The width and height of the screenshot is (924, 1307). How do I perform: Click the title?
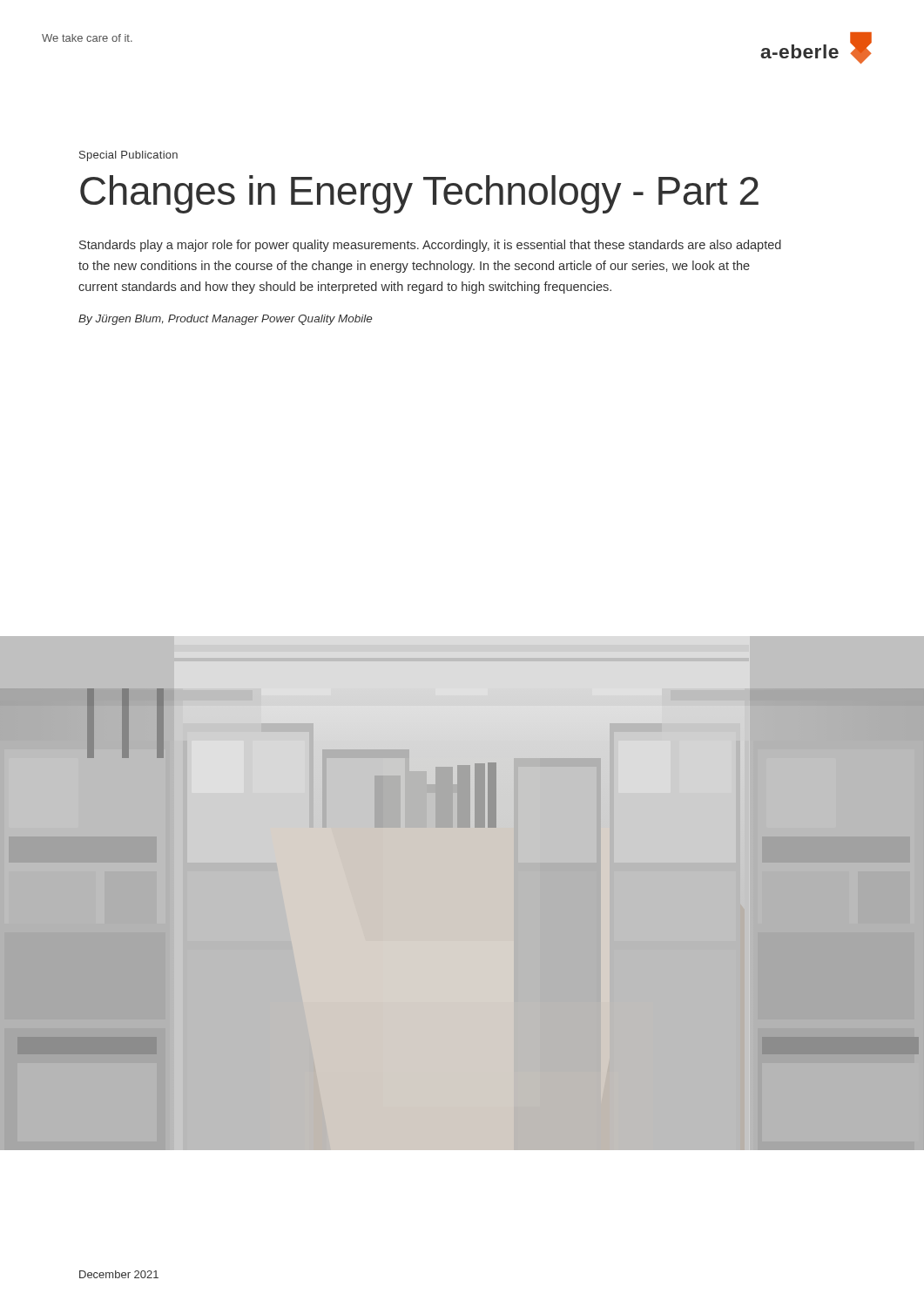(x=419, y=191)
